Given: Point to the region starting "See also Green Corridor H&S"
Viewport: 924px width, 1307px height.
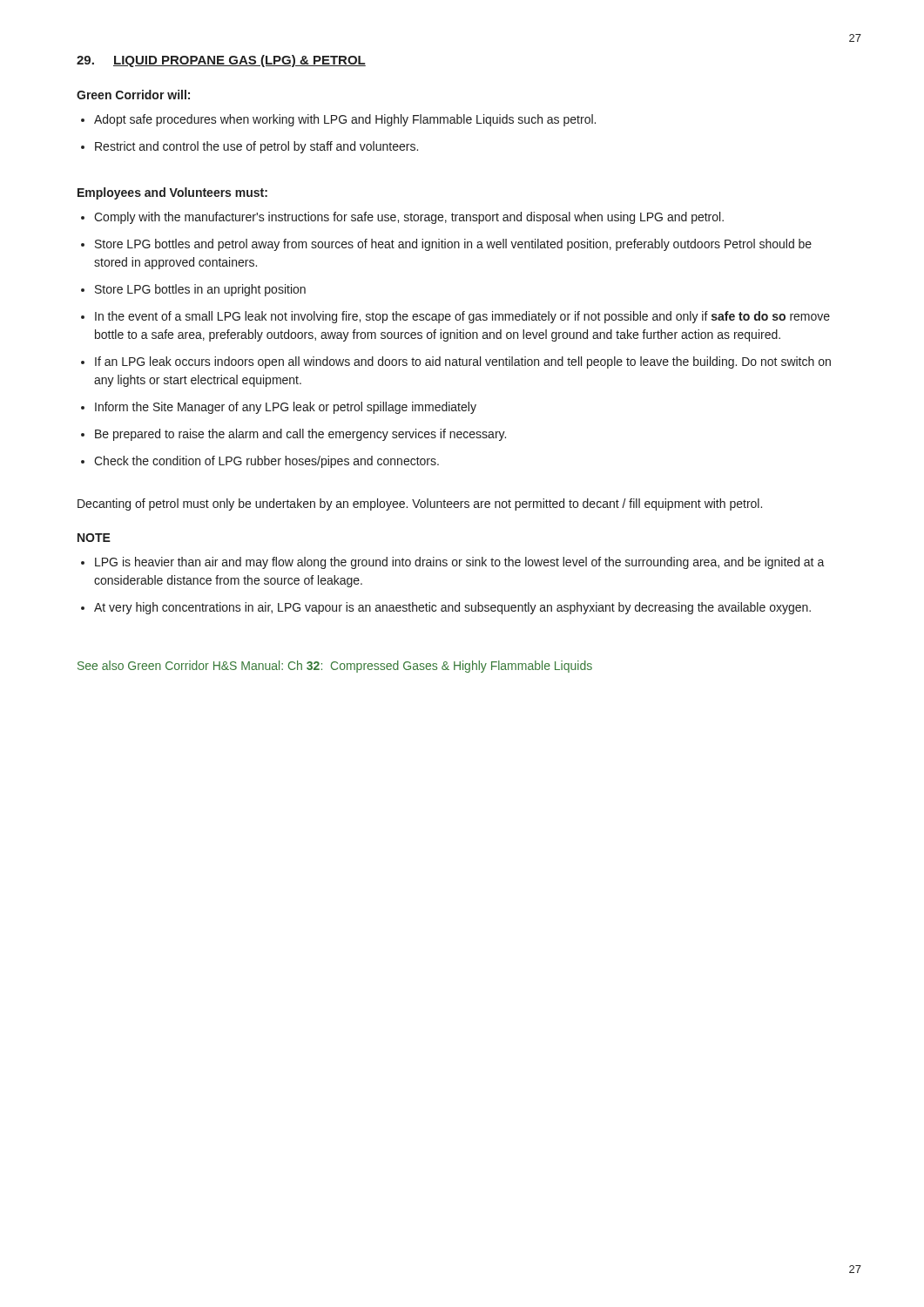Looking at the screenshot, I should (x=334, y=666).
